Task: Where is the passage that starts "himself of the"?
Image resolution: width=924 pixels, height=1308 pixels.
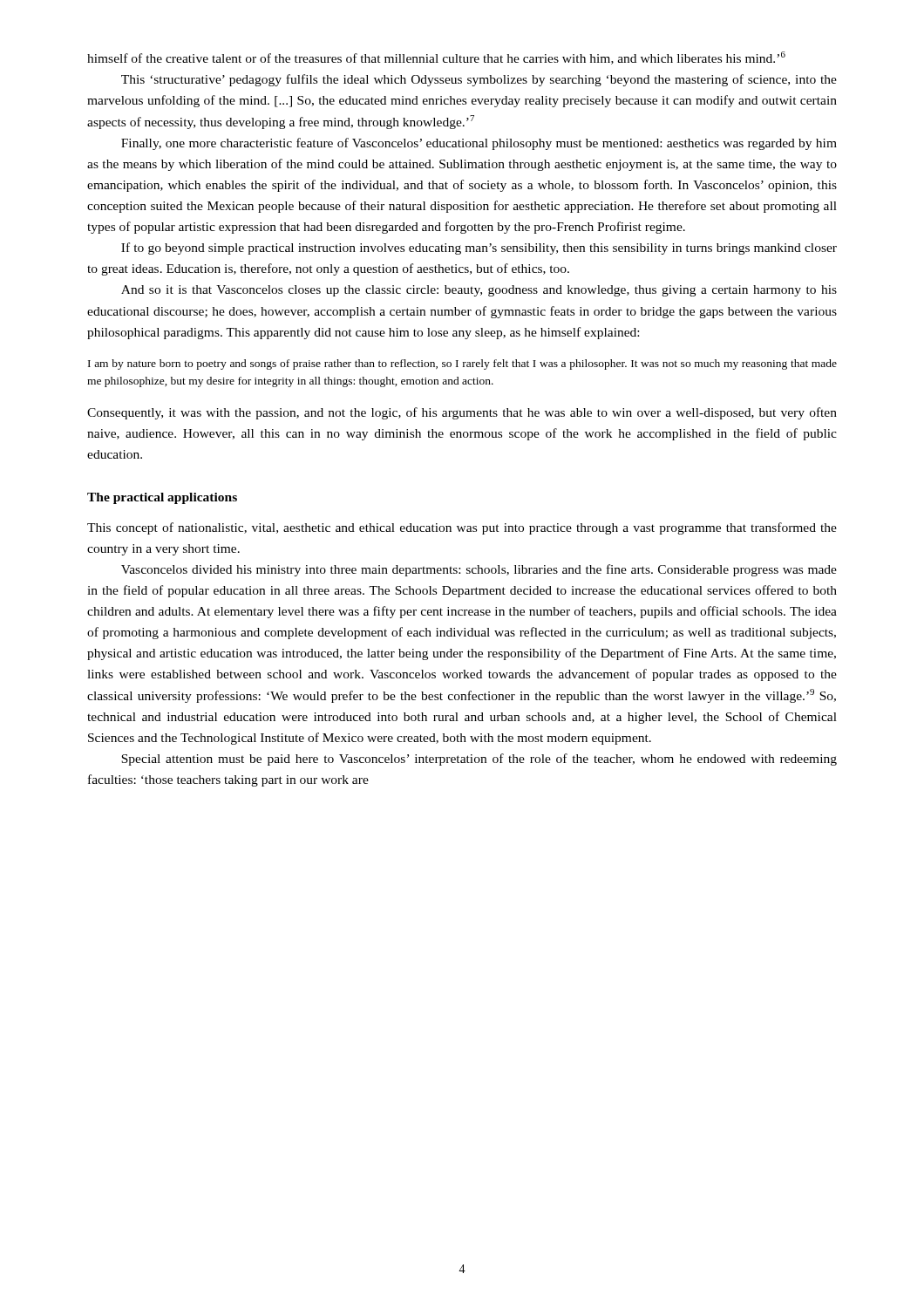Action: pos(462,58)
